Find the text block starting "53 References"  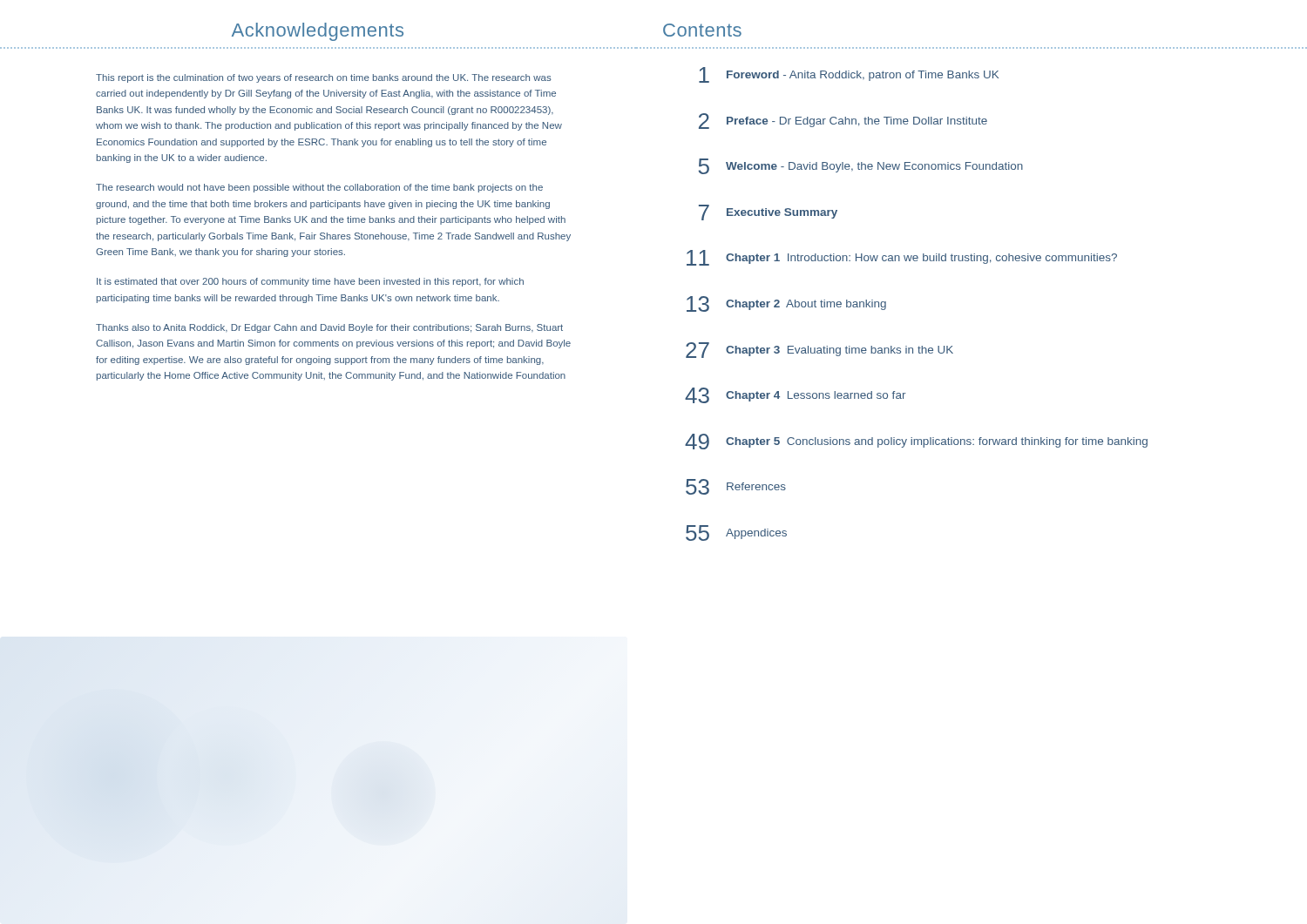pyautogui.click(x=724, y=486)
